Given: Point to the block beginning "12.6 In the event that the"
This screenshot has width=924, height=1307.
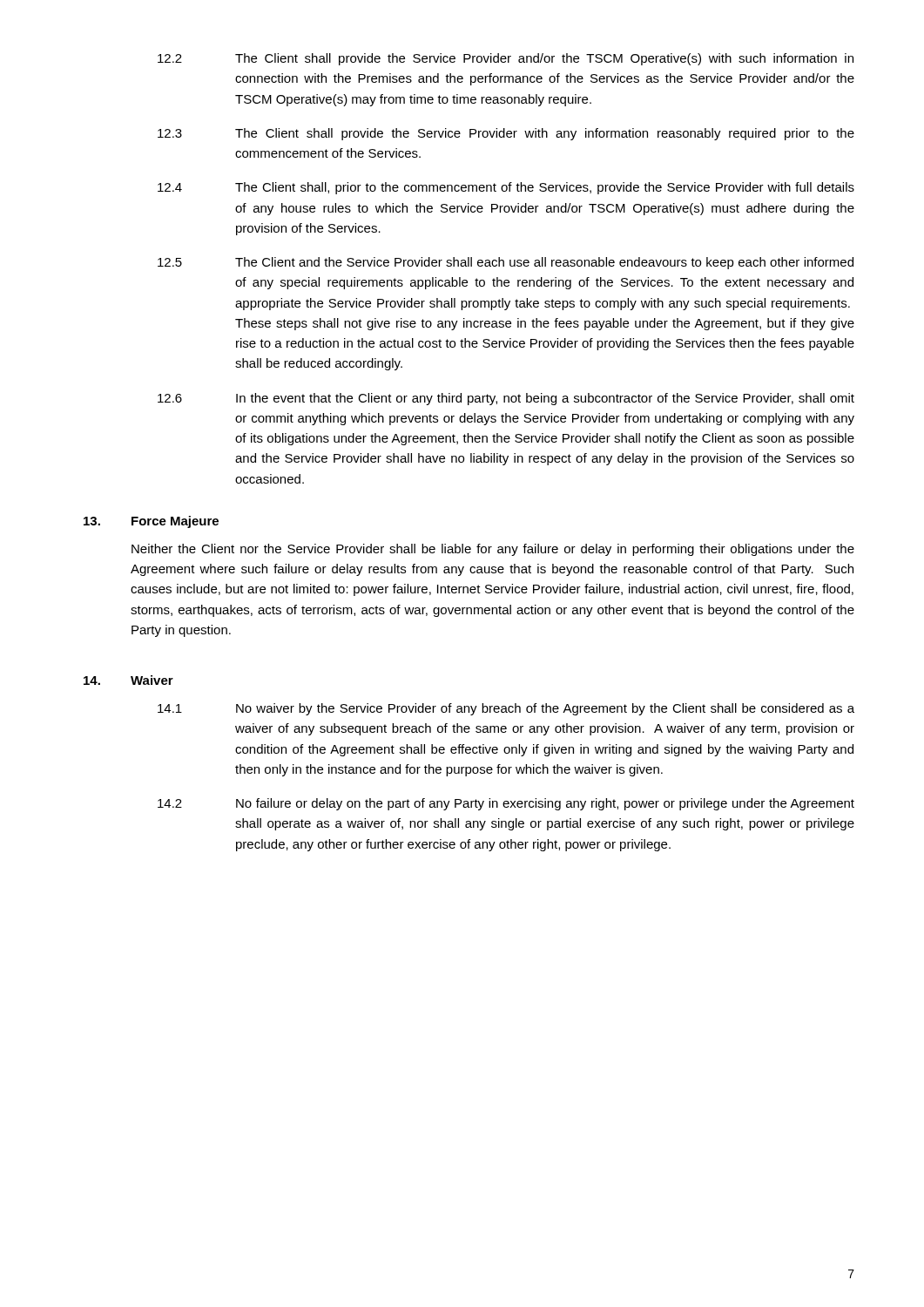Looking at the screenshot, I should click(x=492, y=438).
